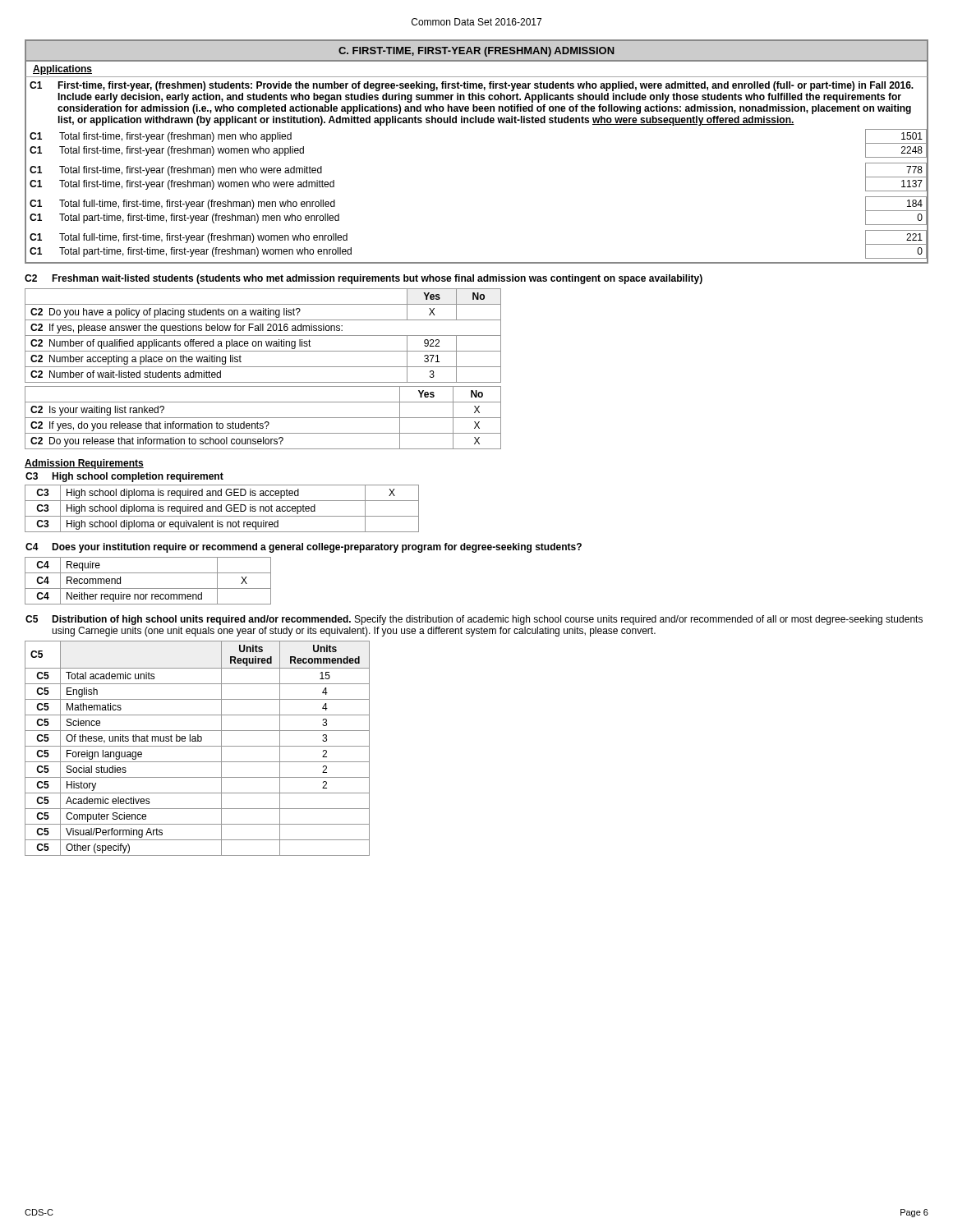
Task: Click on the table containing "C2 Number of"
Action: [476, 369]
